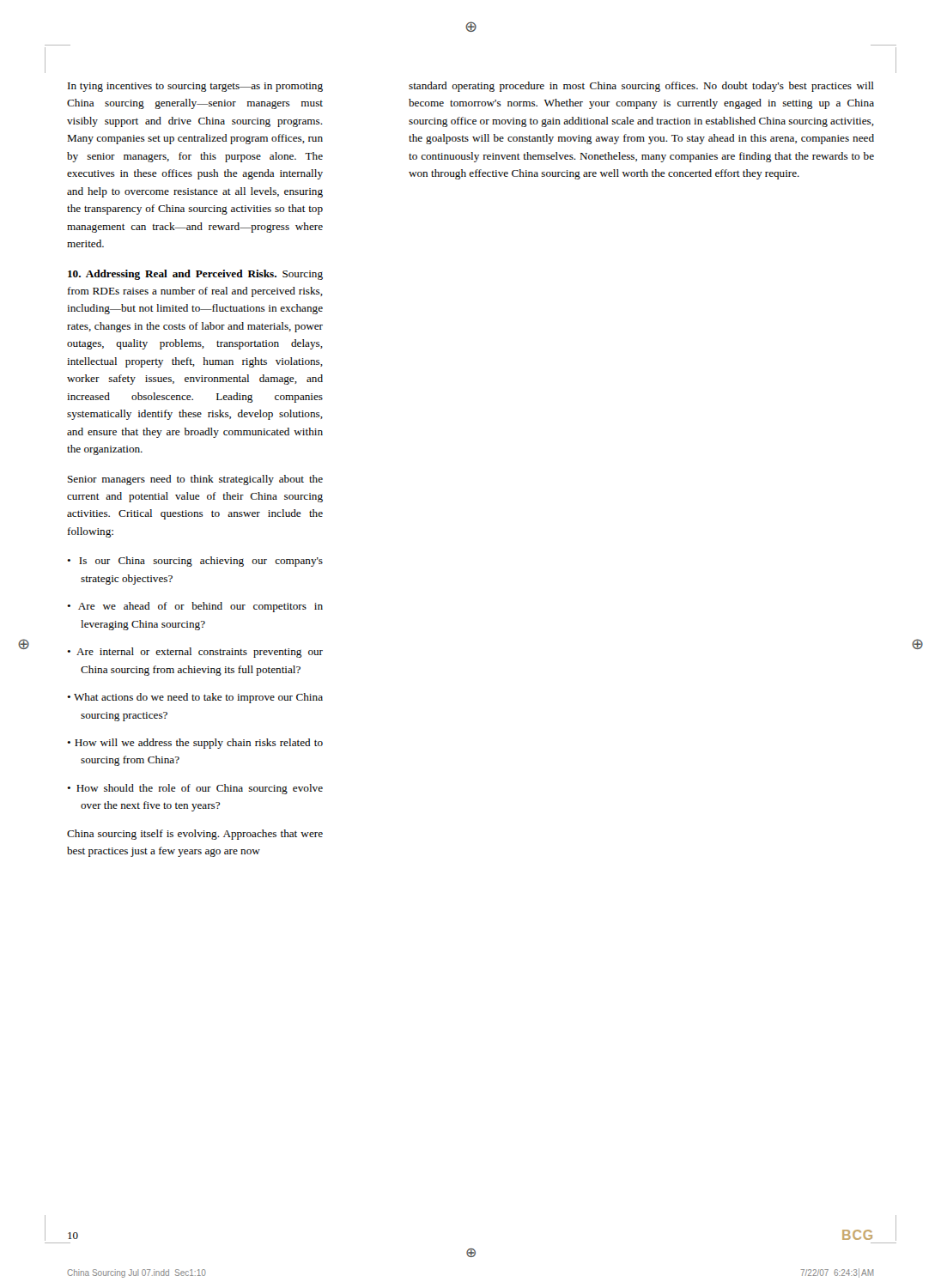Screen dimensions: 1288x941
Task: Find the text starting "How should the role of our China sourcing"
Action: click(x=200, y=796)
